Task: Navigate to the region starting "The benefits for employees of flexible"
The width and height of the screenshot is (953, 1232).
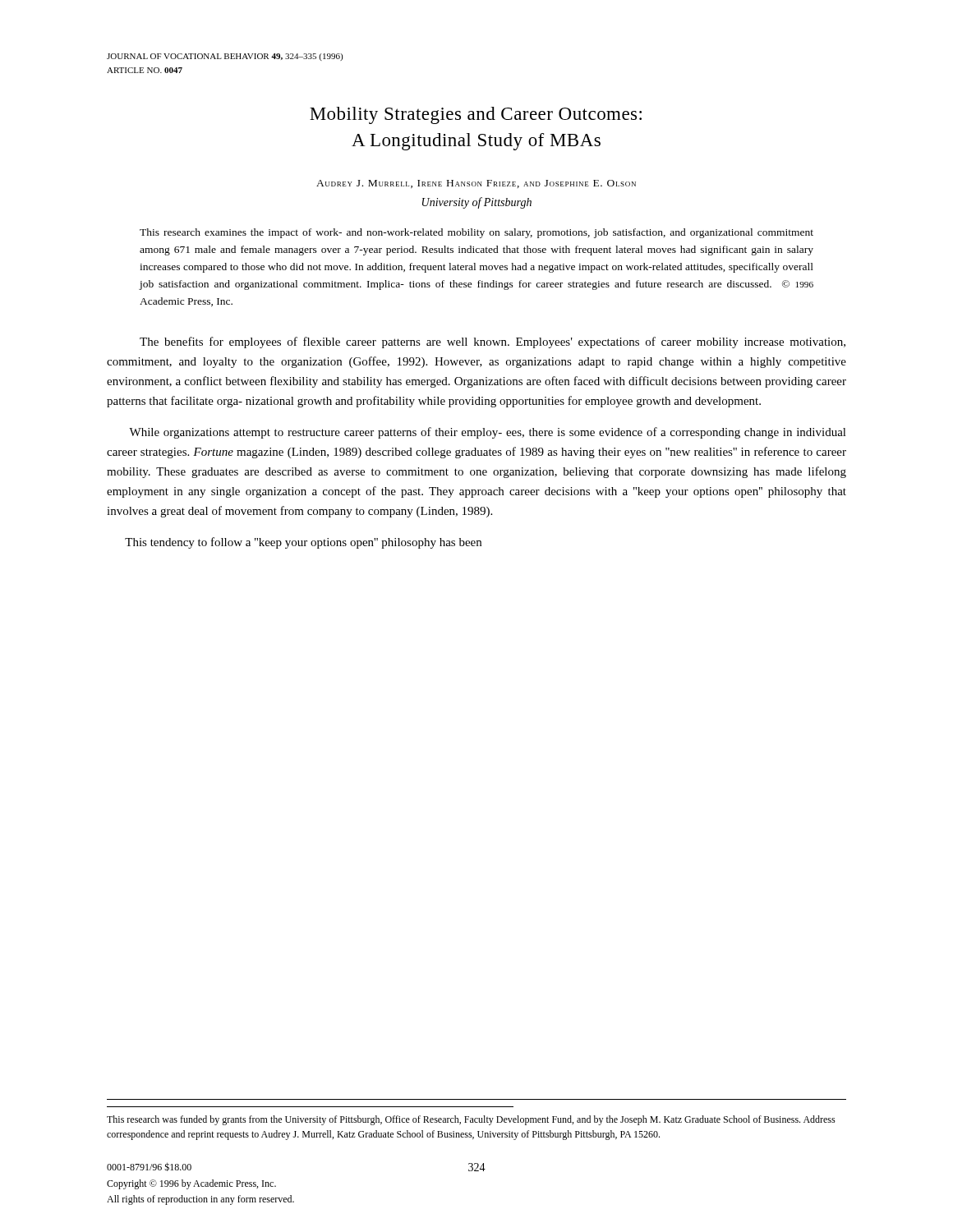Action: [x=476, y=371]
